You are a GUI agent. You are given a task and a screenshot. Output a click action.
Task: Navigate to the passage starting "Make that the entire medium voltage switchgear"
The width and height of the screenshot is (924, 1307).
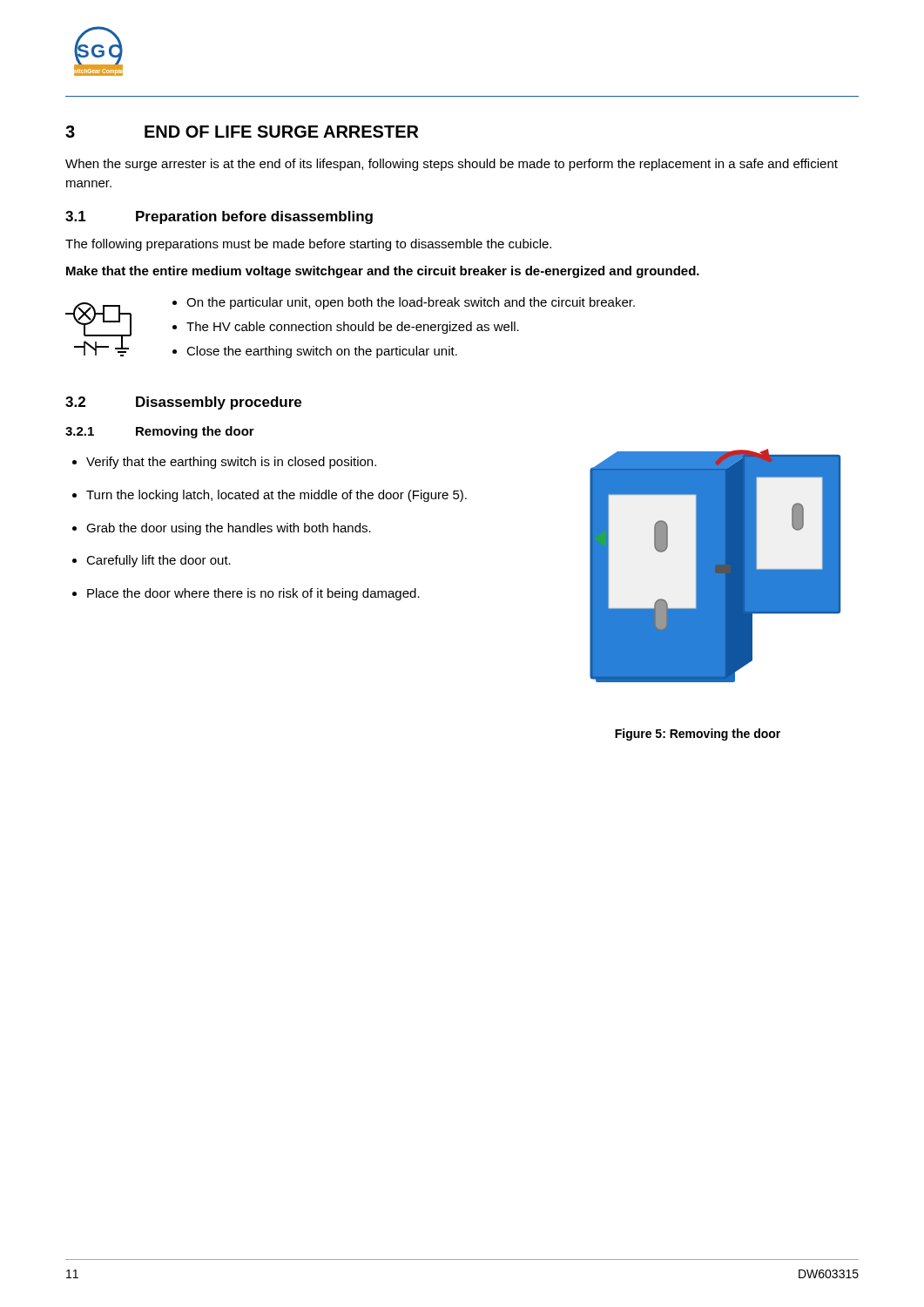click(x=383, y=271)
